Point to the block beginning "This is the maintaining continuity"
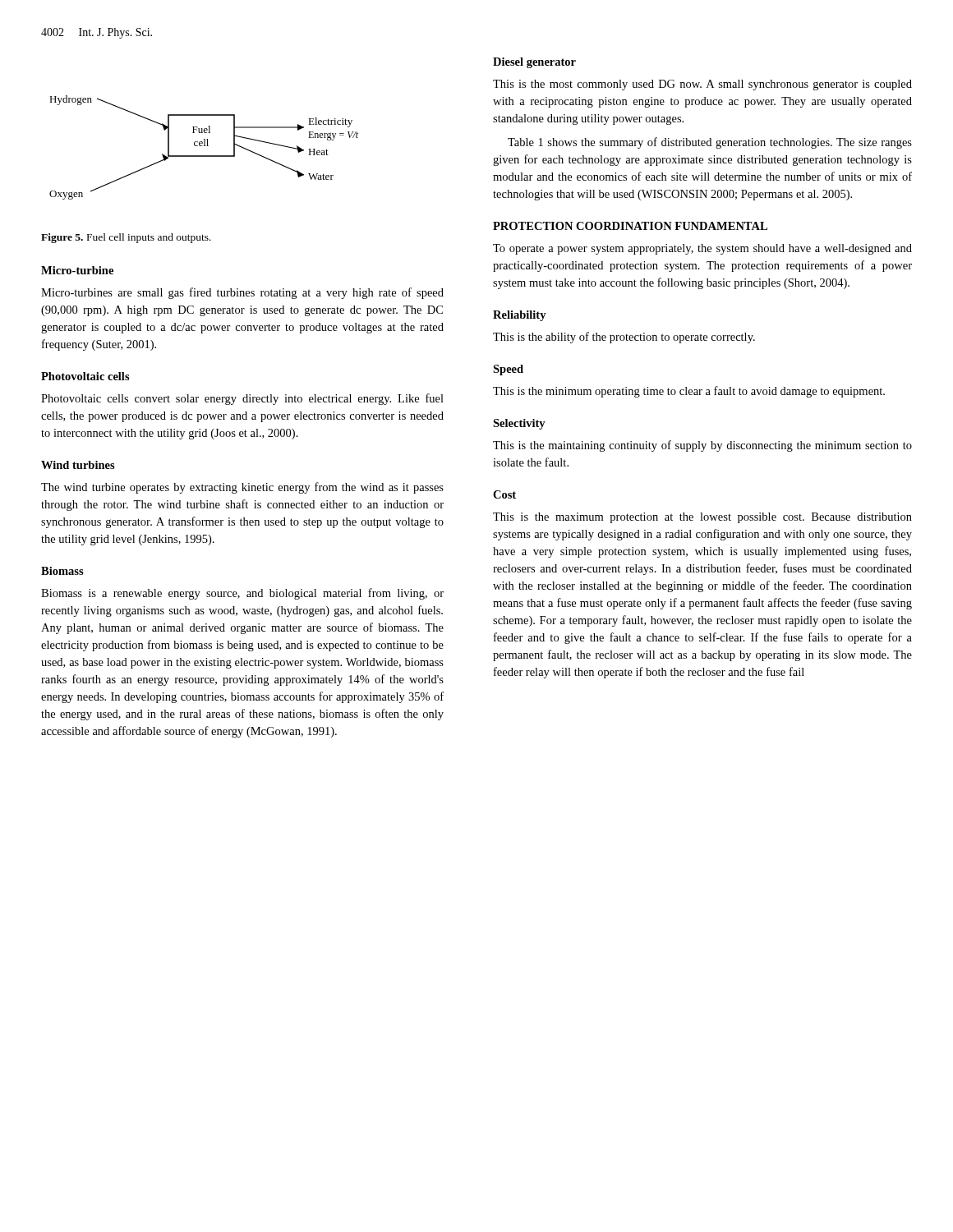The image size is (953, 1232). tap(702, 454)
